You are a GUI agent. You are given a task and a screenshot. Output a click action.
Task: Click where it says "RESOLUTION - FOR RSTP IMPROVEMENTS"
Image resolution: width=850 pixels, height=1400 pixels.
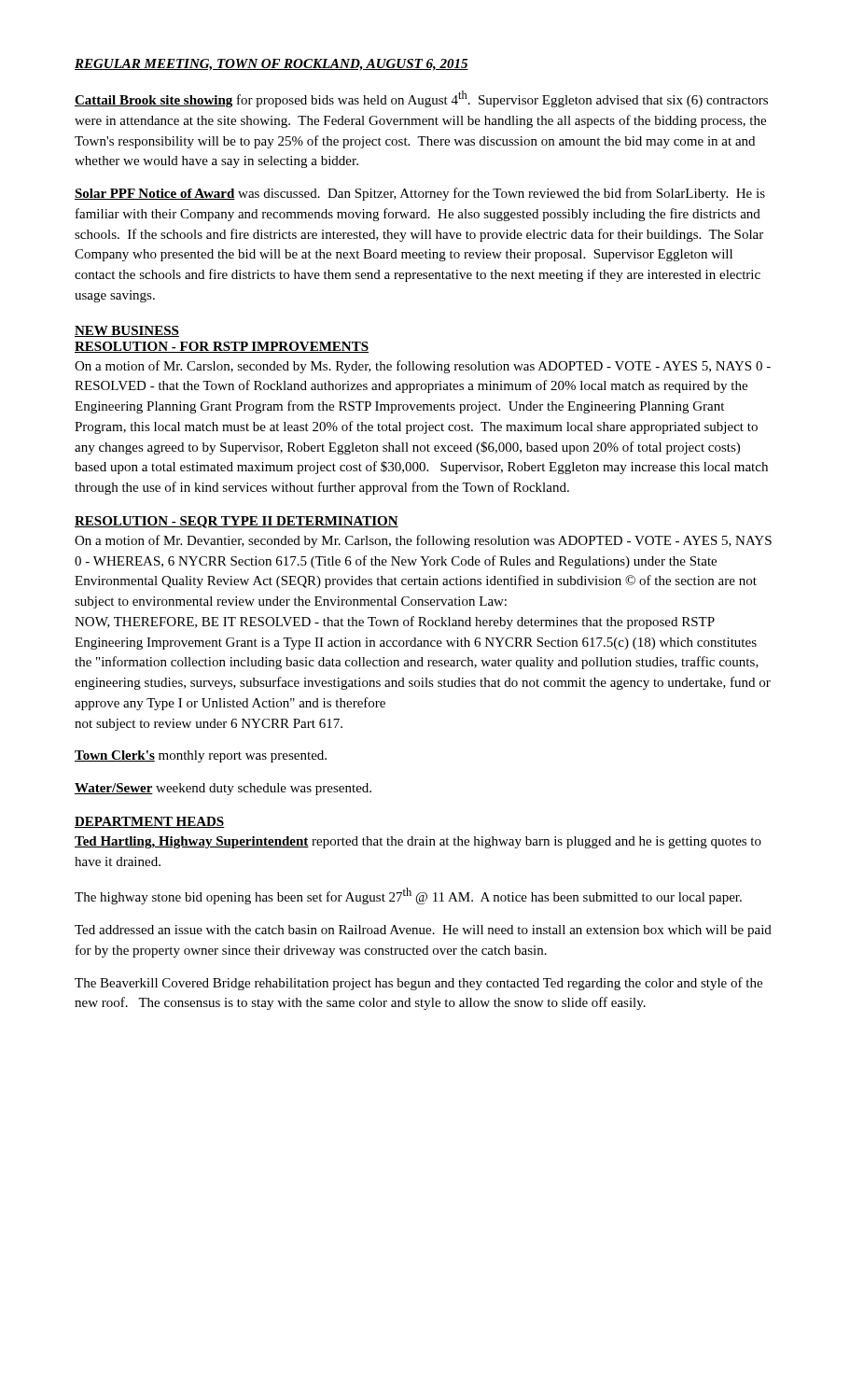[222, 346]
